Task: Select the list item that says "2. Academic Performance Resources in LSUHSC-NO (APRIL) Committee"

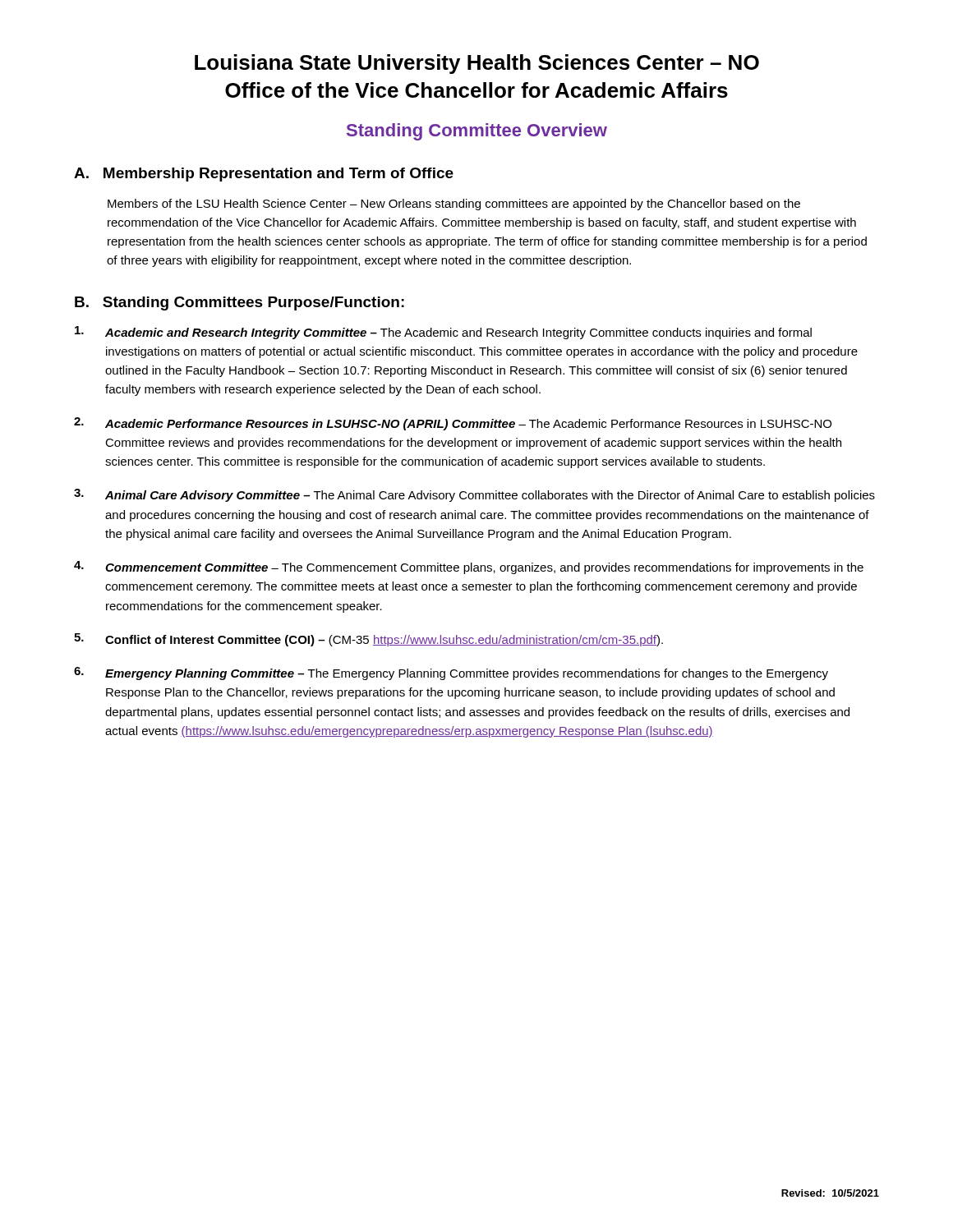Action: click(x=476, y=442)
